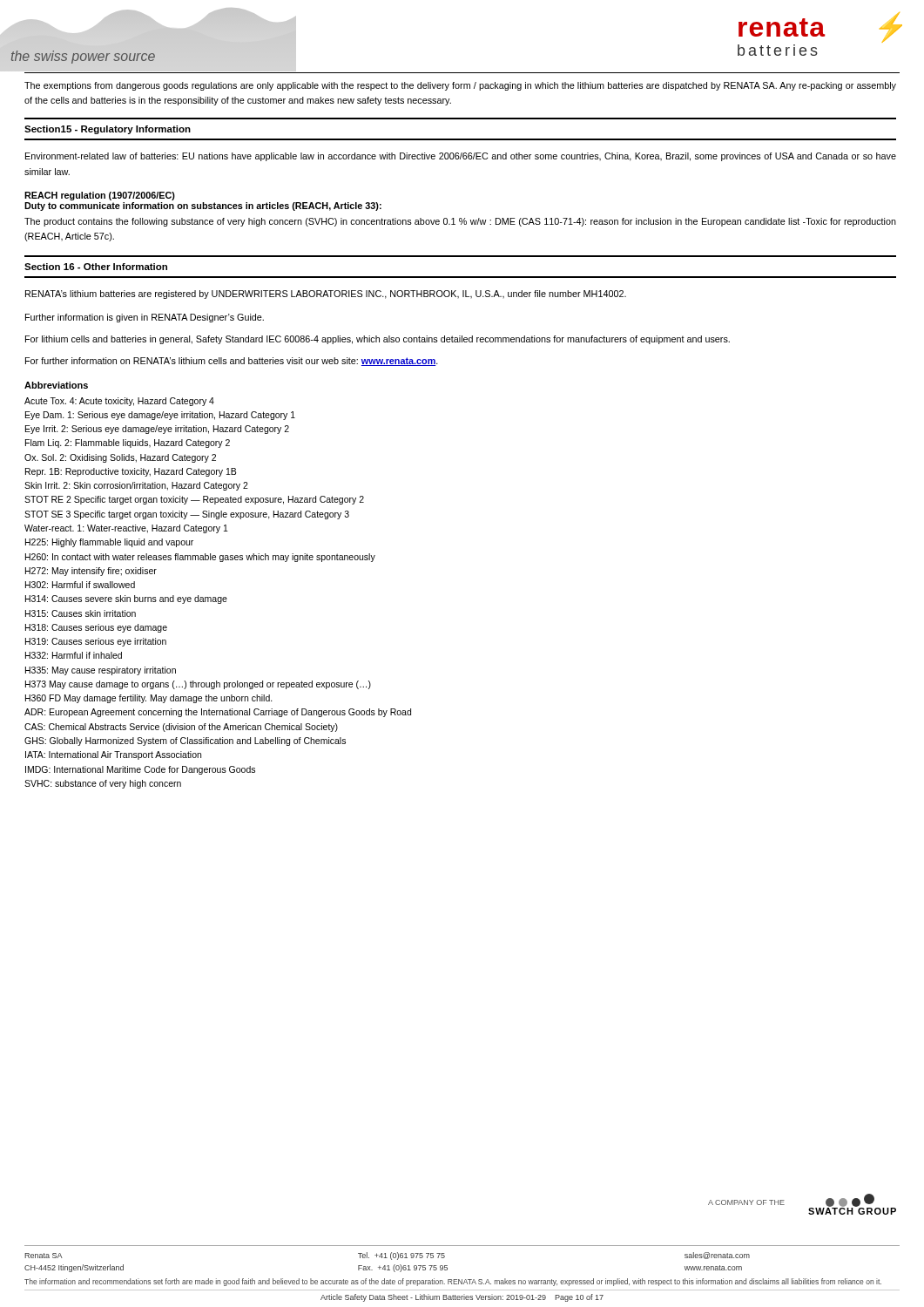The height and width of the screenshot is (1307, 924).
Task: Find the block on this page that starts "CAS: Chemical Abstracts Service (division of the American"
Action: click(x=181, y=726)
